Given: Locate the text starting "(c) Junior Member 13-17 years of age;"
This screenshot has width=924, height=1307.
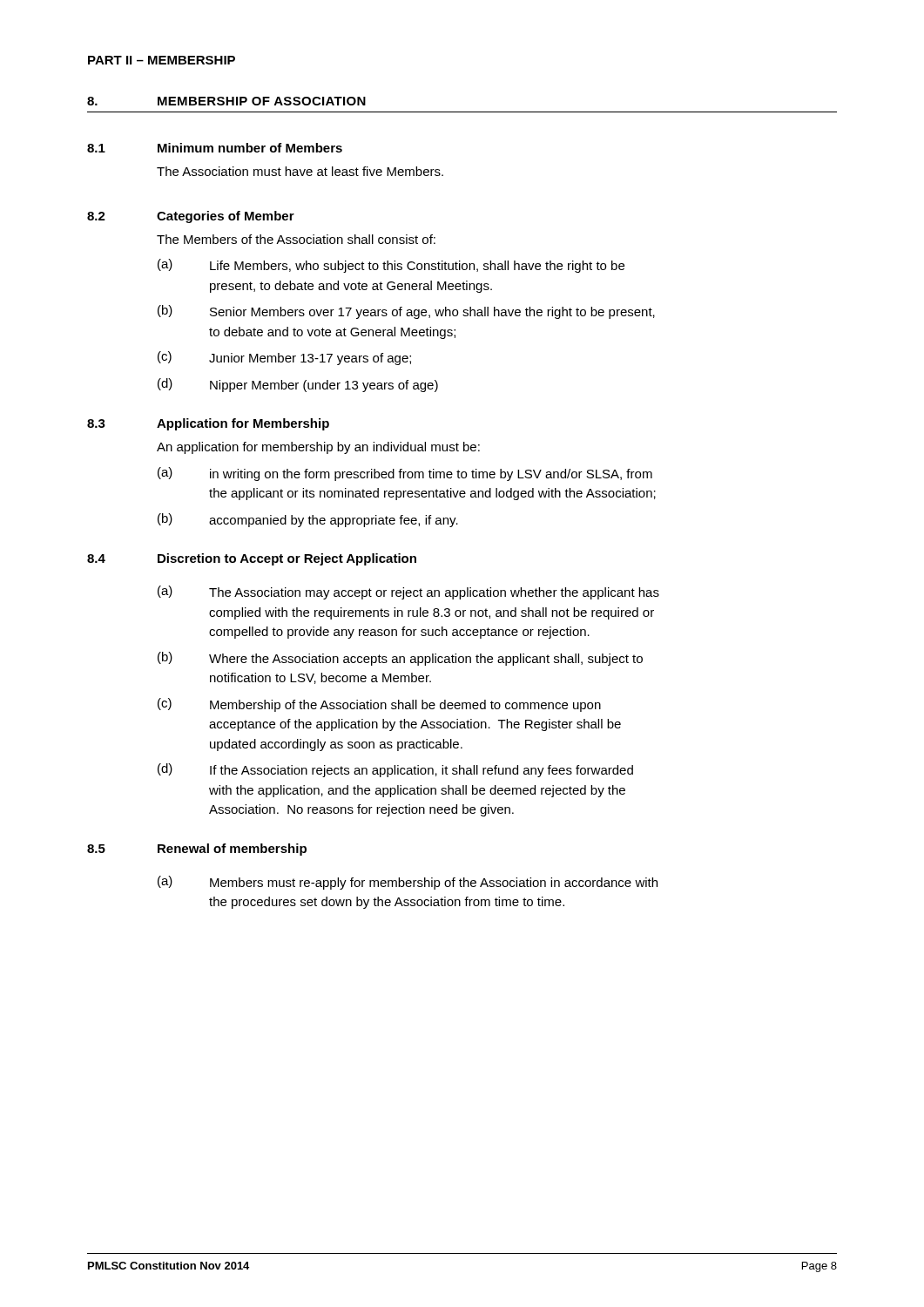Looking at the screenshot, I should click(285, 358).
